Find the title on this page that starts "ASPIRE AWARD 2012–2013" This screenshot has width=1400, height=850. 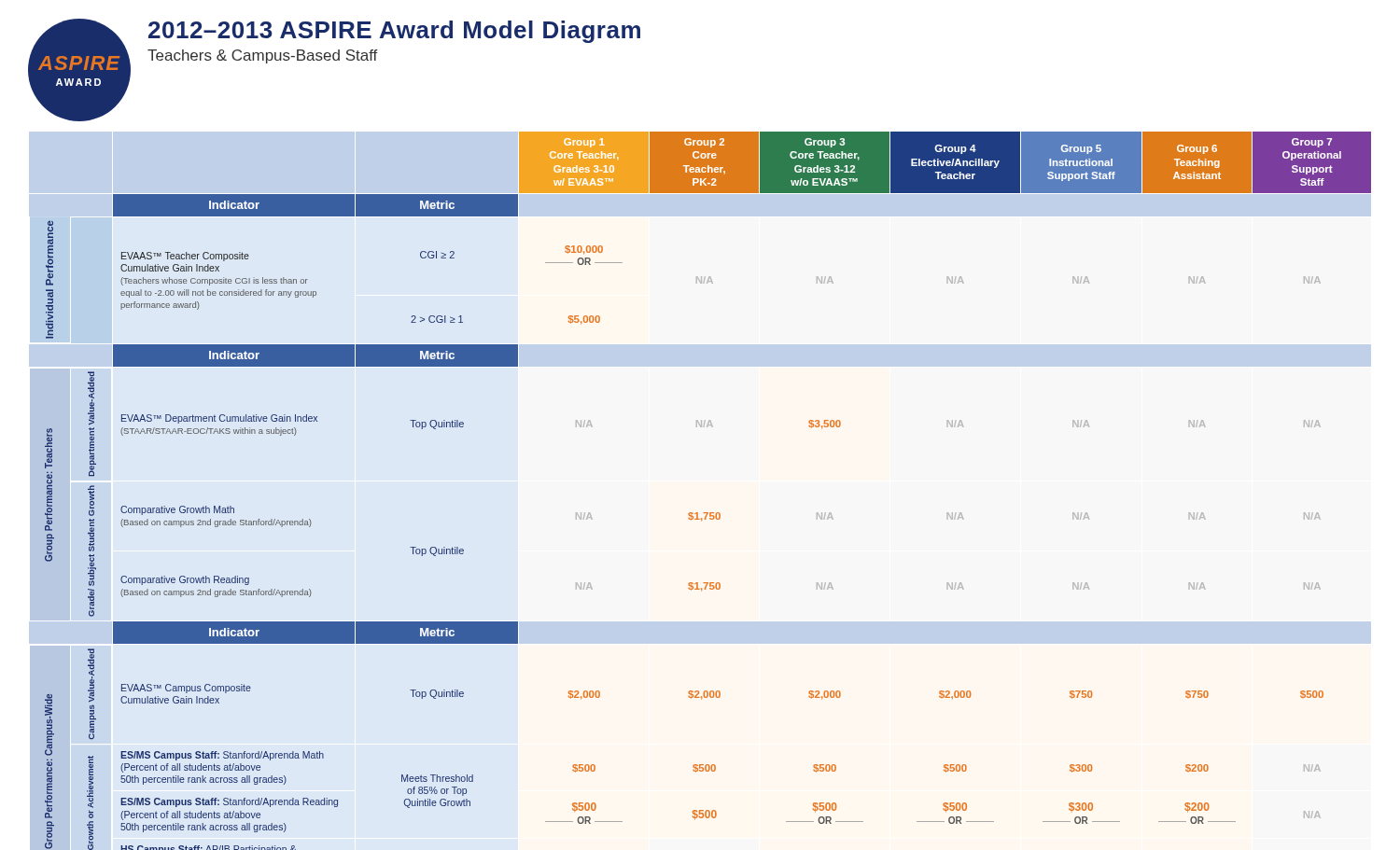(335, 69)
